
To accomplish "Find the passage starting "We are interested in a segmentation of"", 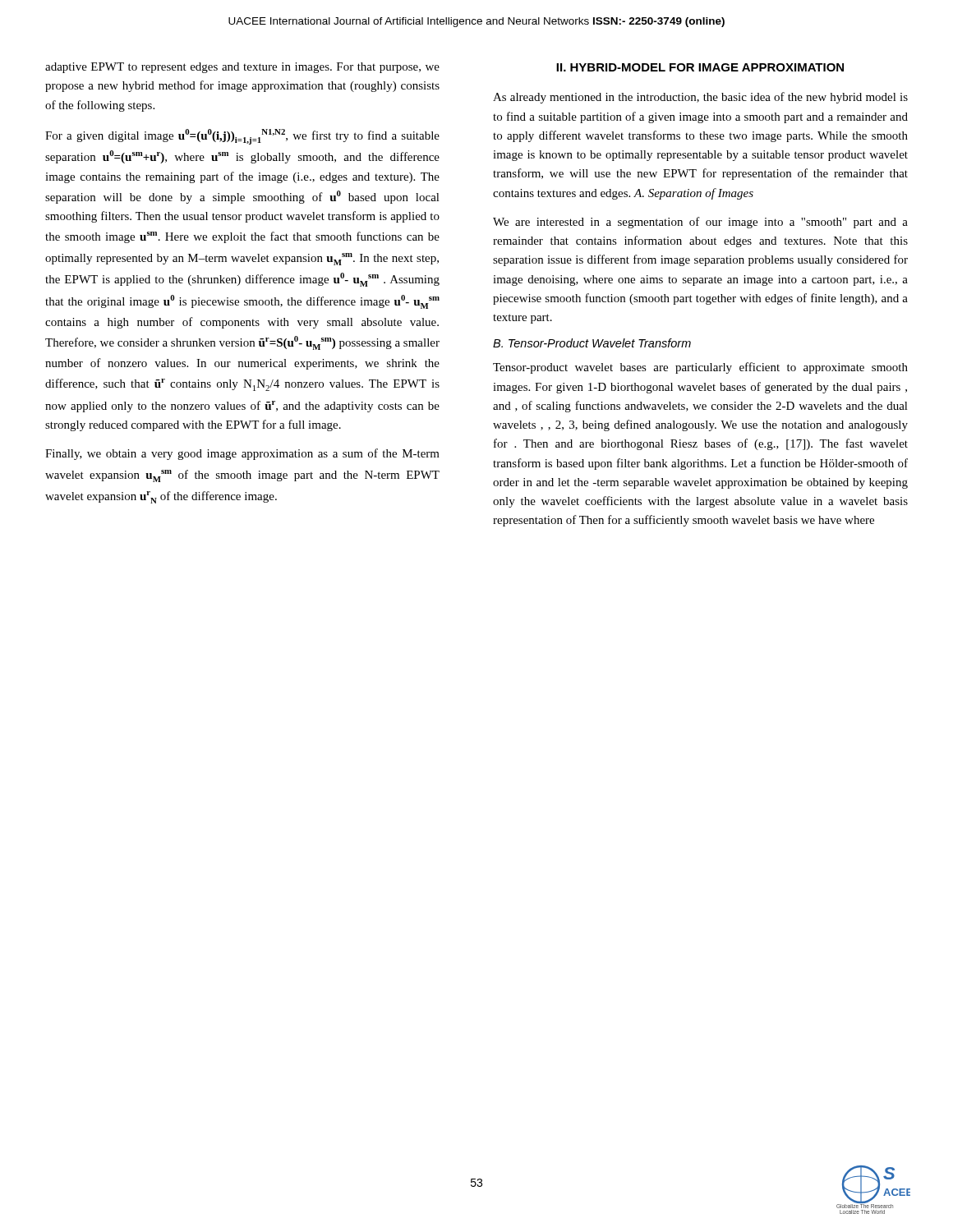I will tap(700, 270).
